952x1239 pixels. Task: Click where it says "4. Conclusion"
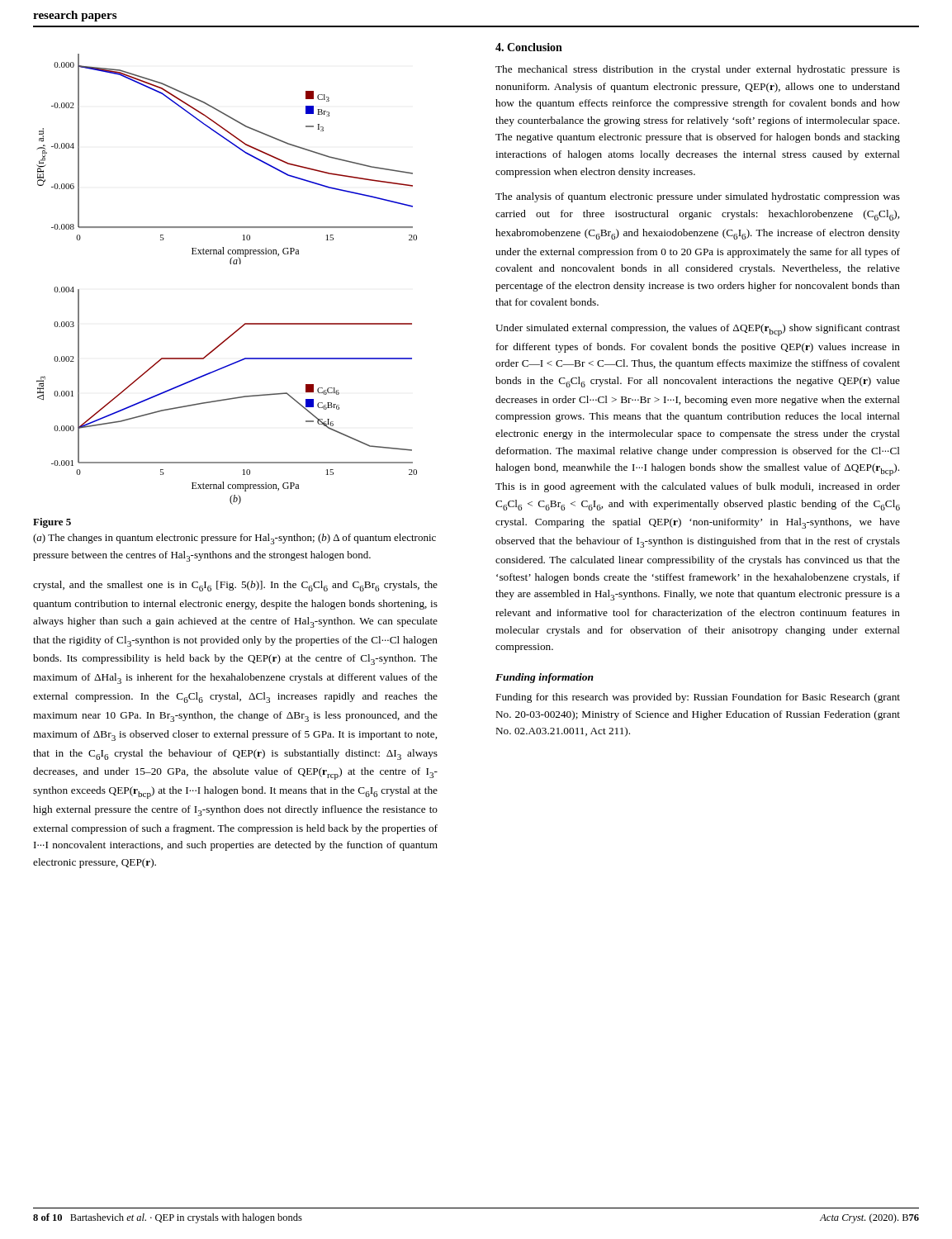click(x=529, y=47)
